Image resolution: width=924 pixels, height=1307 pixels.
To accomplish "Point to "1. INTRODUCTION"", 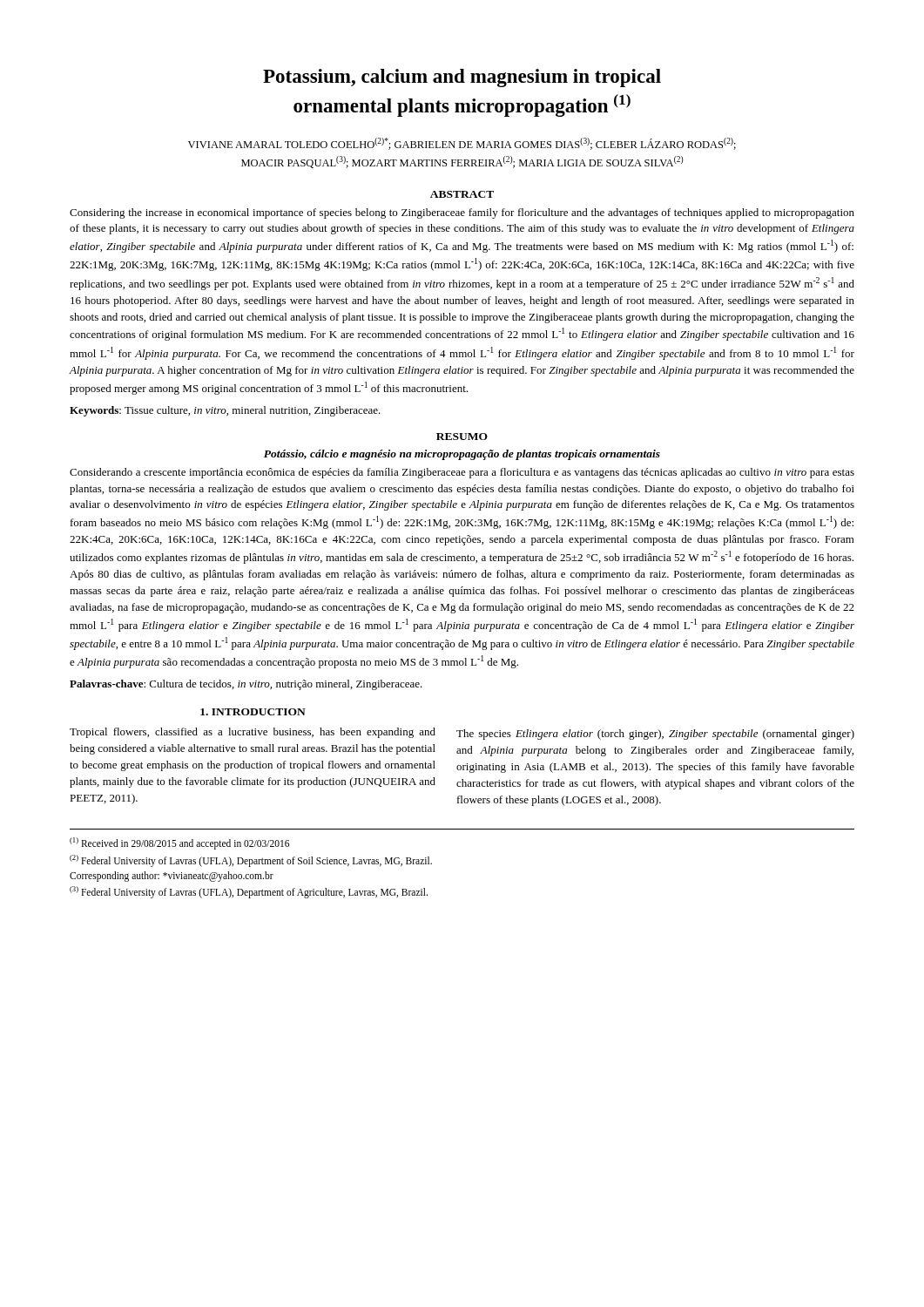I will click(x=253, y=712).
